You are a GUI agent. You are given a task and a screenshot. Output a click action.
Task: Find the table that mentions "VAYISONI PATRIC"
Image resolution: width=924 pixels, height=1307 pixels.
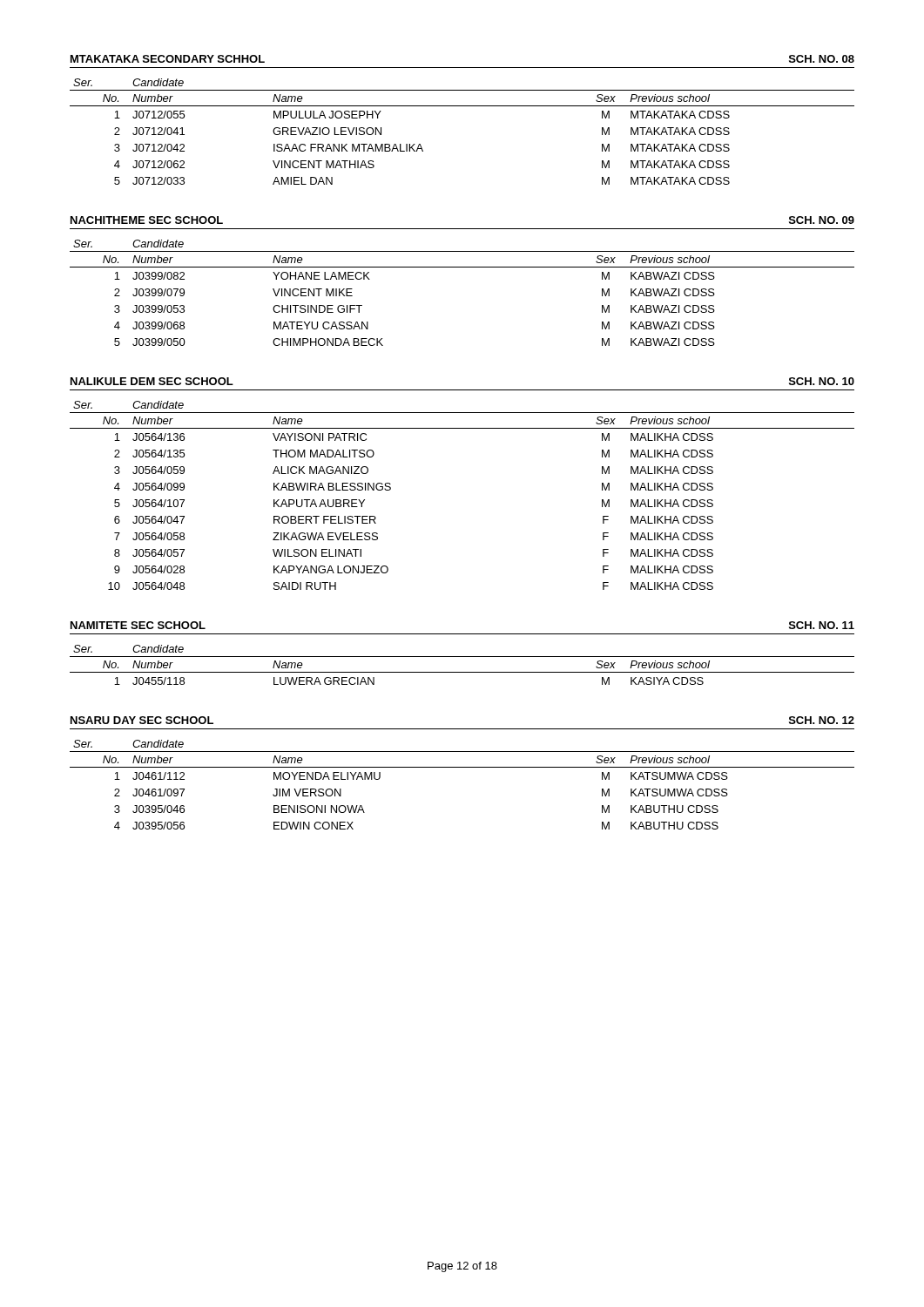[462, 496]
